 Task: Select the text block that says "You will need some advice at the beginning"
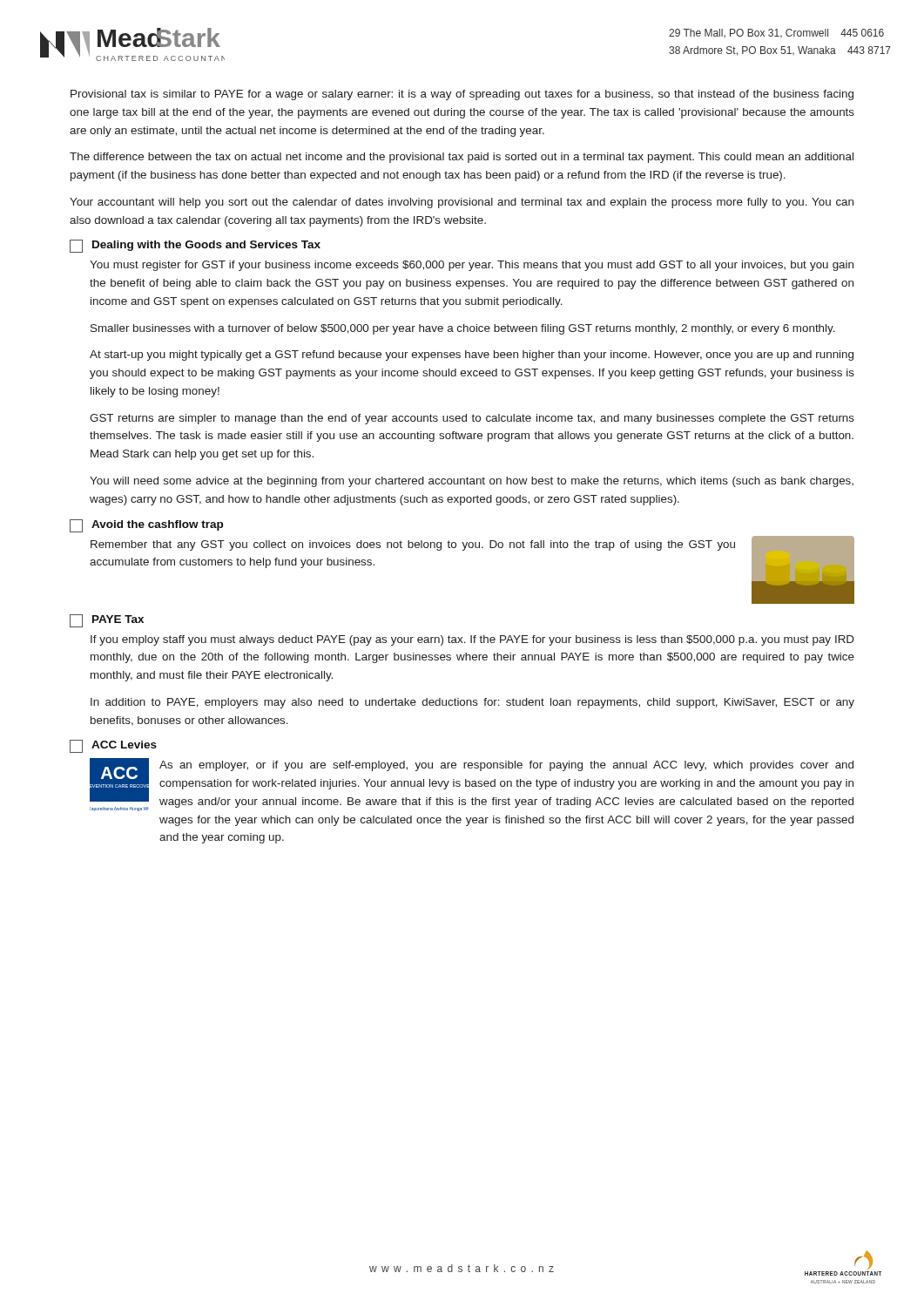coord(472,490)
